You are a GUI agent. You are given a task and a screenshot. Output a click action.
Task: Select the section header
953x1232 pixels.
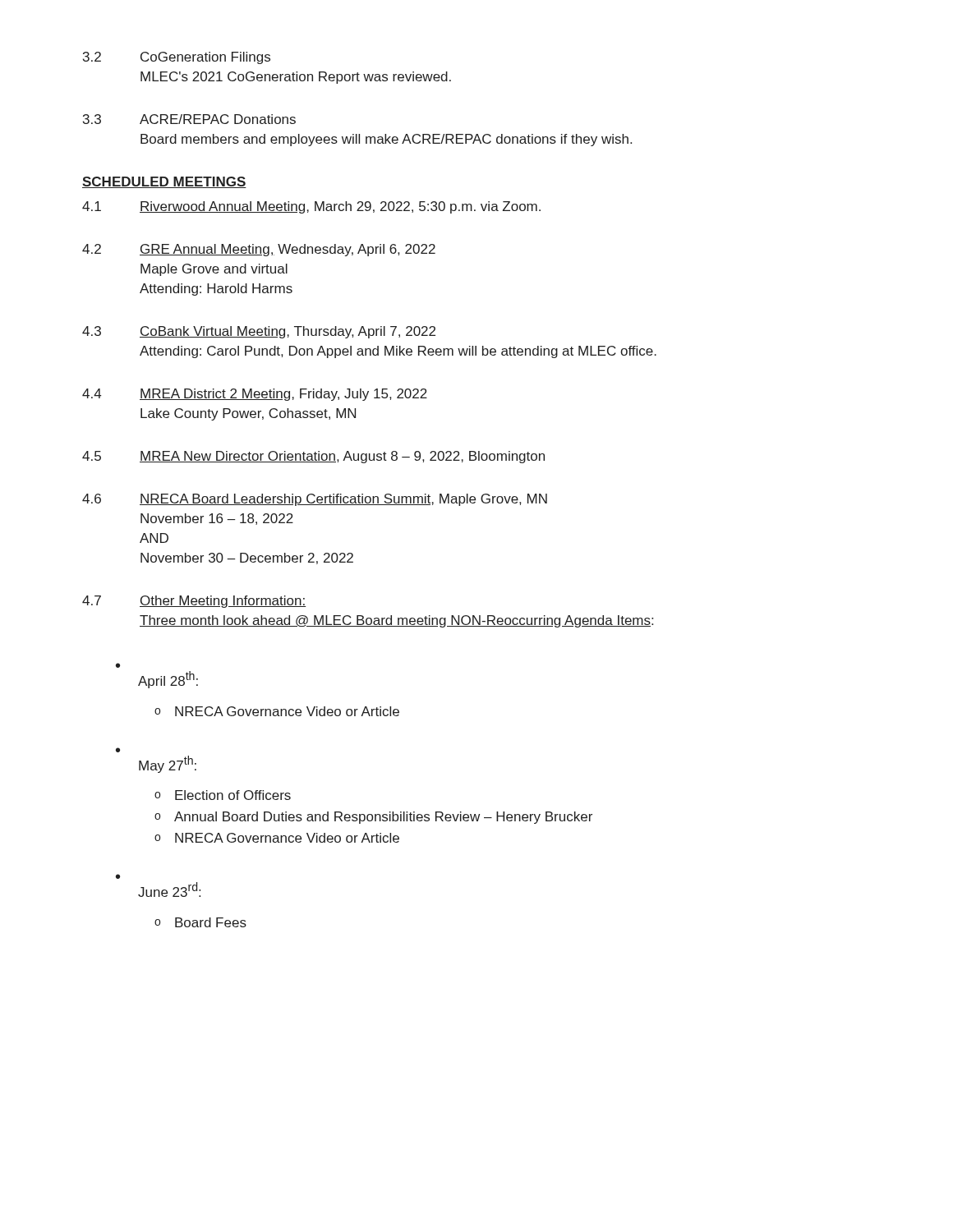coord(164,182)
